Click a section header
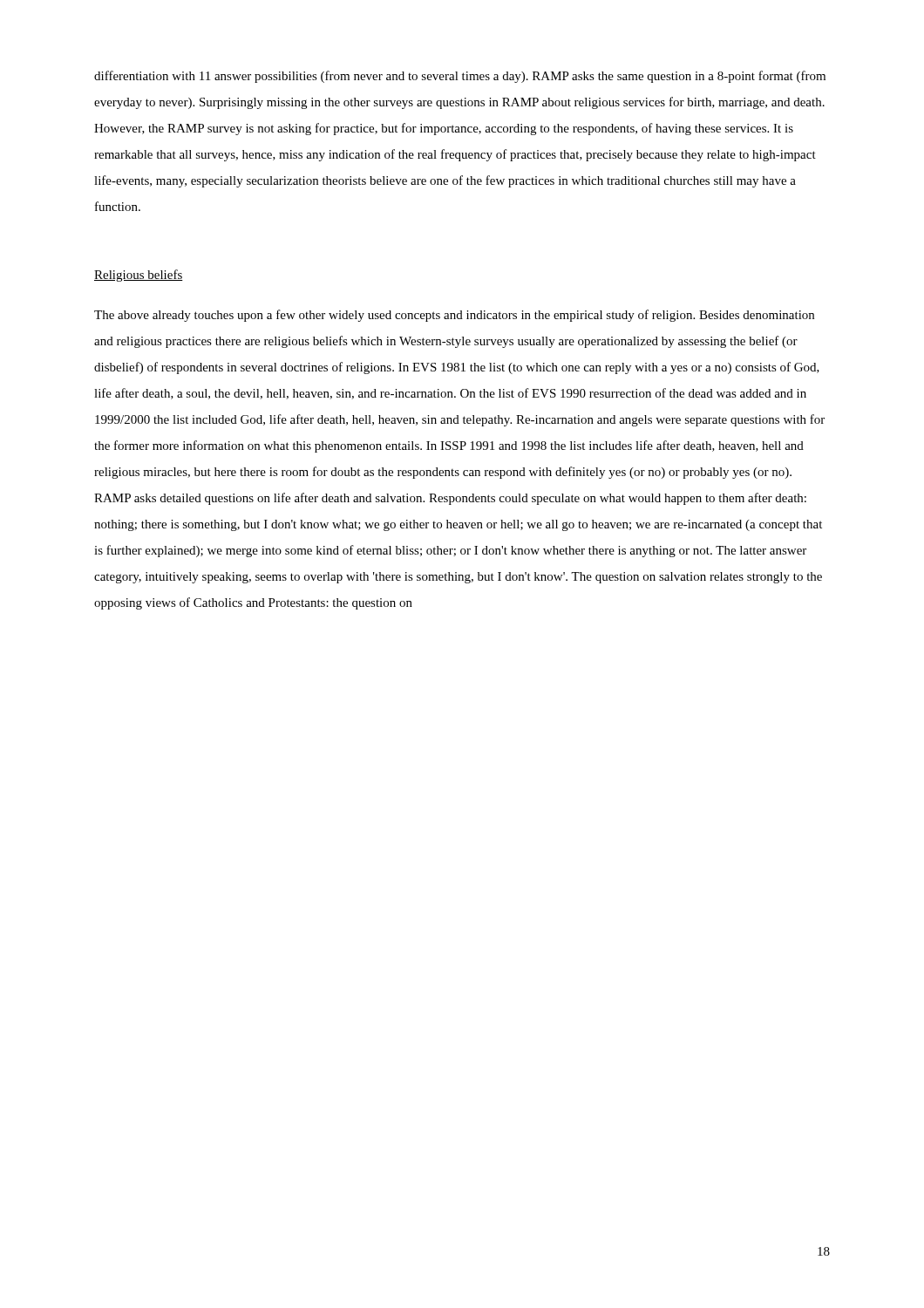The image size is (924, 1308). click(x=138, y=275)
